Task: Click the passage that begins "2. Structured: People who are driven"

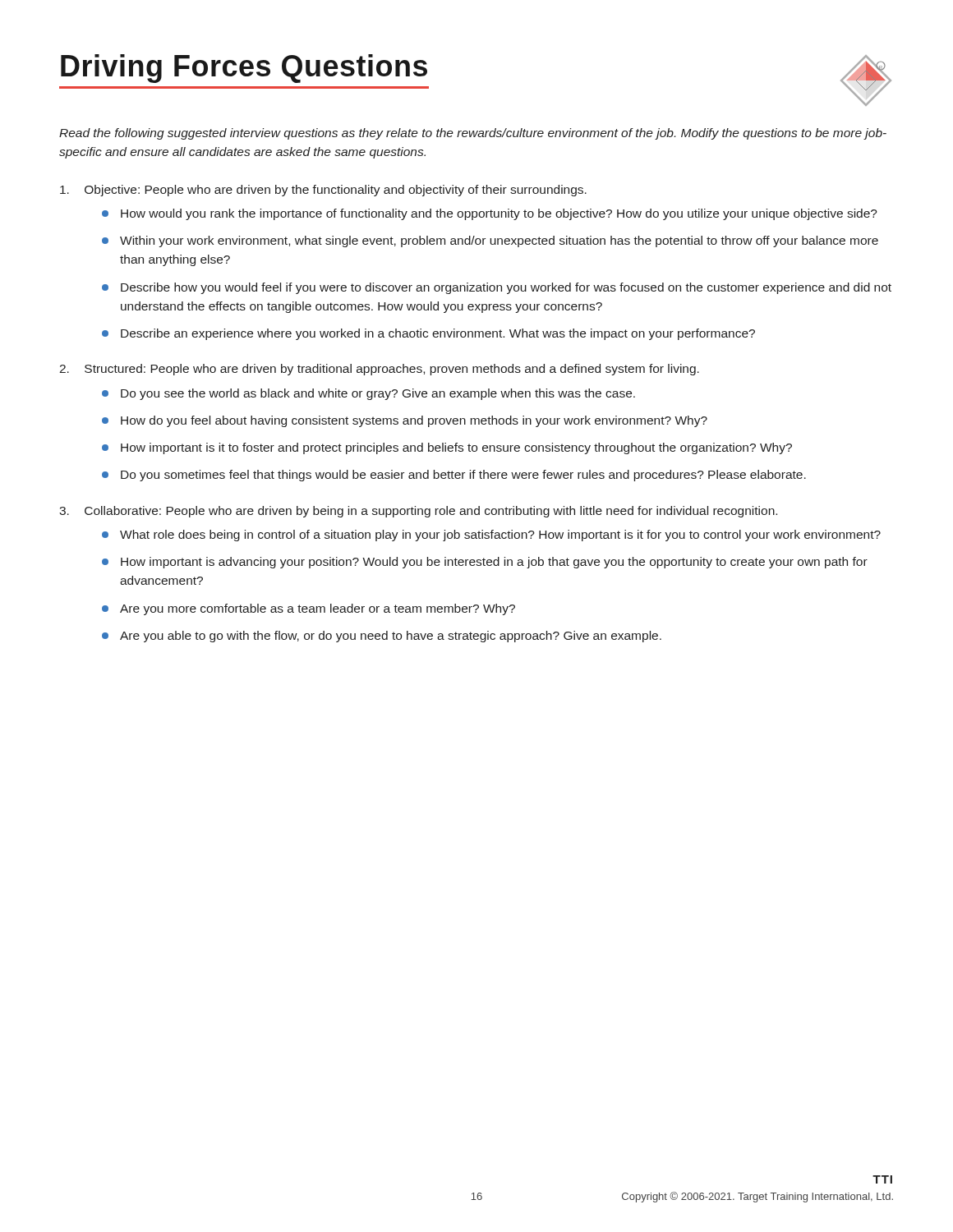Action: pos(476,369)
